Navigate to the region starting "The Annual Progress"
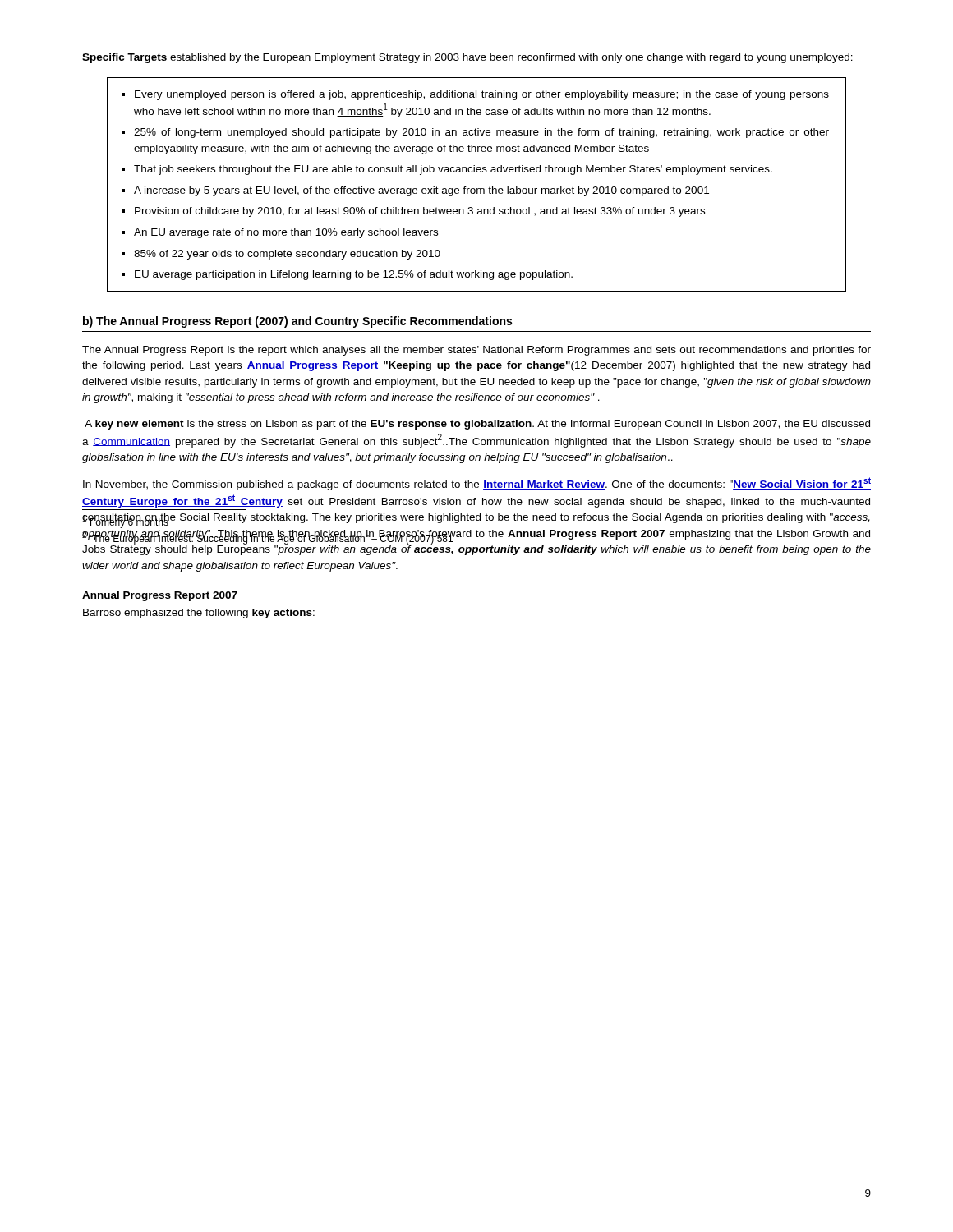953x1232 pixels. click(x=476, y=373)
